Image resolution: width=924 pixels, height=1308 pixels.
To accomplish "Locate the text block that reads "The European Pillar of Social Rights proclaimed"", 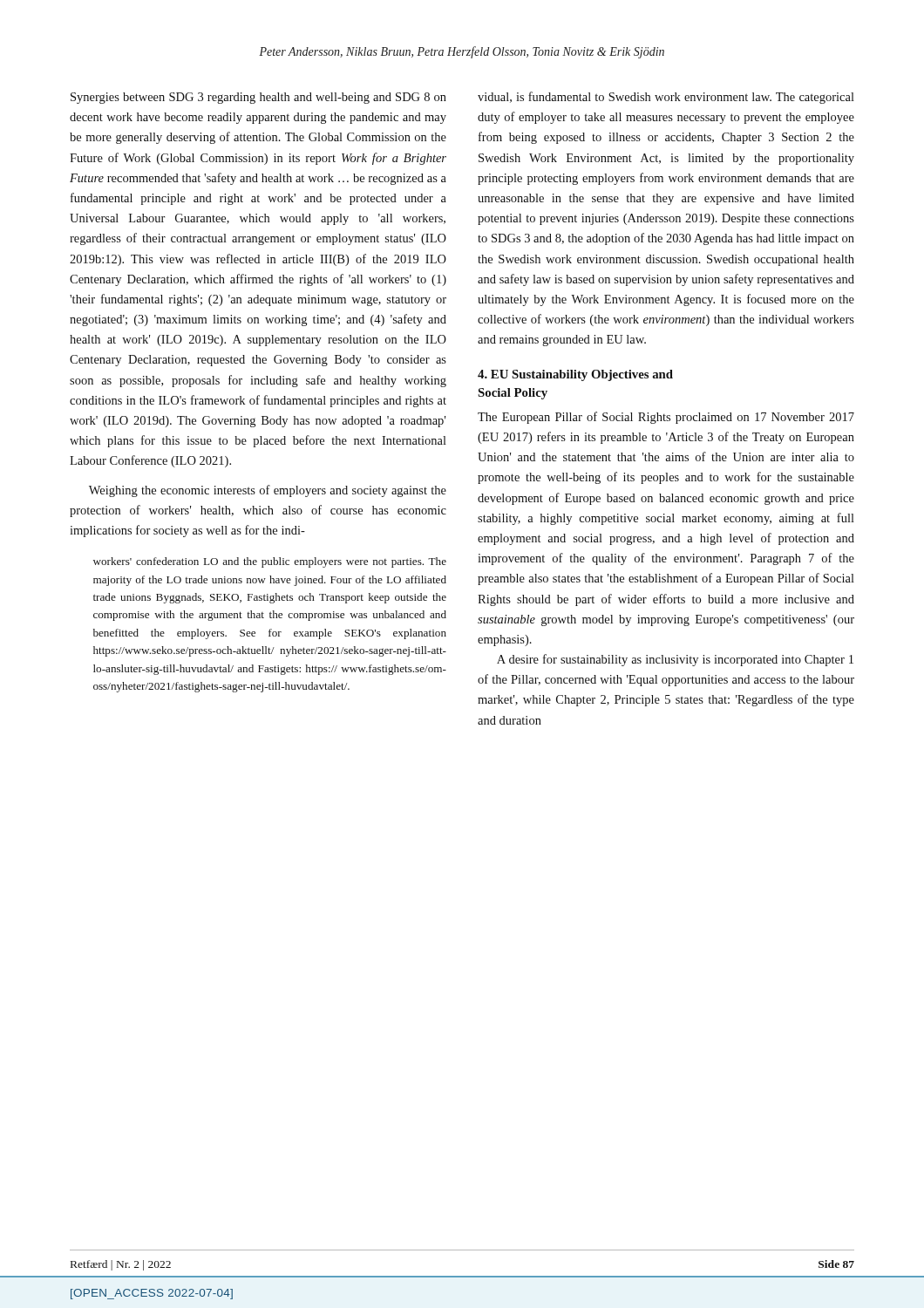I will (x=666, y=569).
